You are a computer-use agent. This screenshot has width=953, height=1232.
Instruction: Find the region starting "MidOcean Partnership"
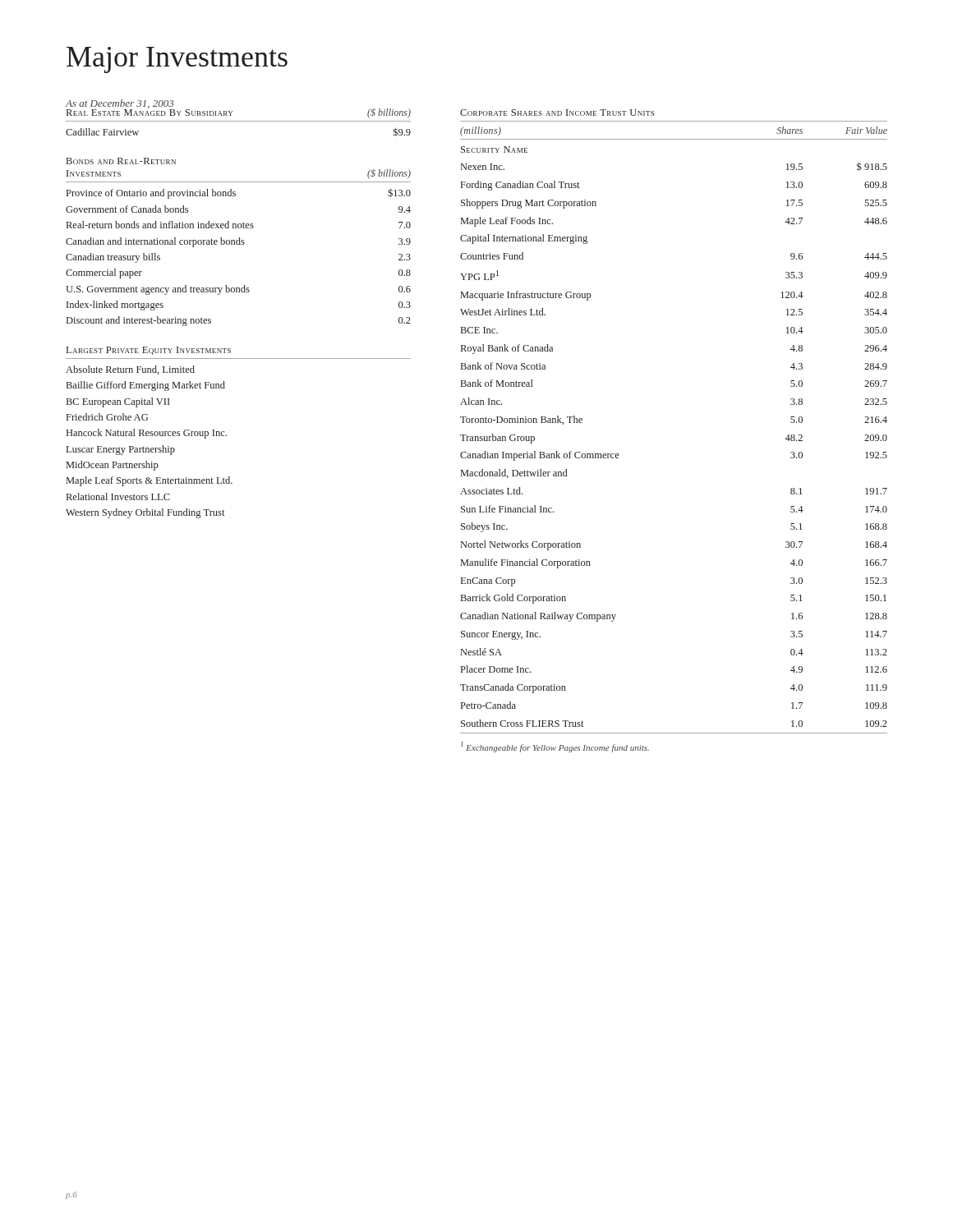click(112, 465)
